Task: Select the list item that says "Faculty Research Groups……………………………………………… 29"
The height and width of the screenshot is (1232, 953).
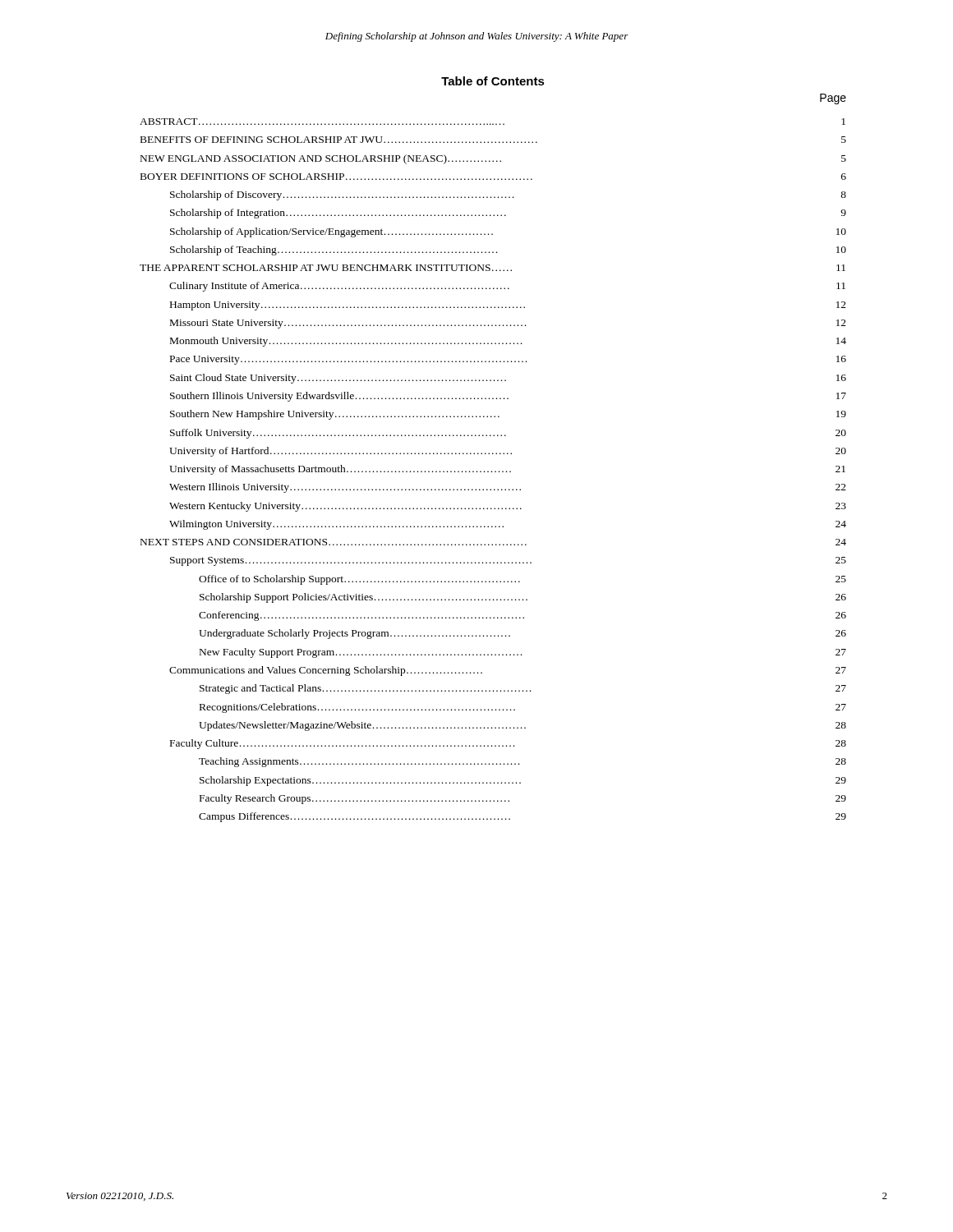Action: [252, 799]
